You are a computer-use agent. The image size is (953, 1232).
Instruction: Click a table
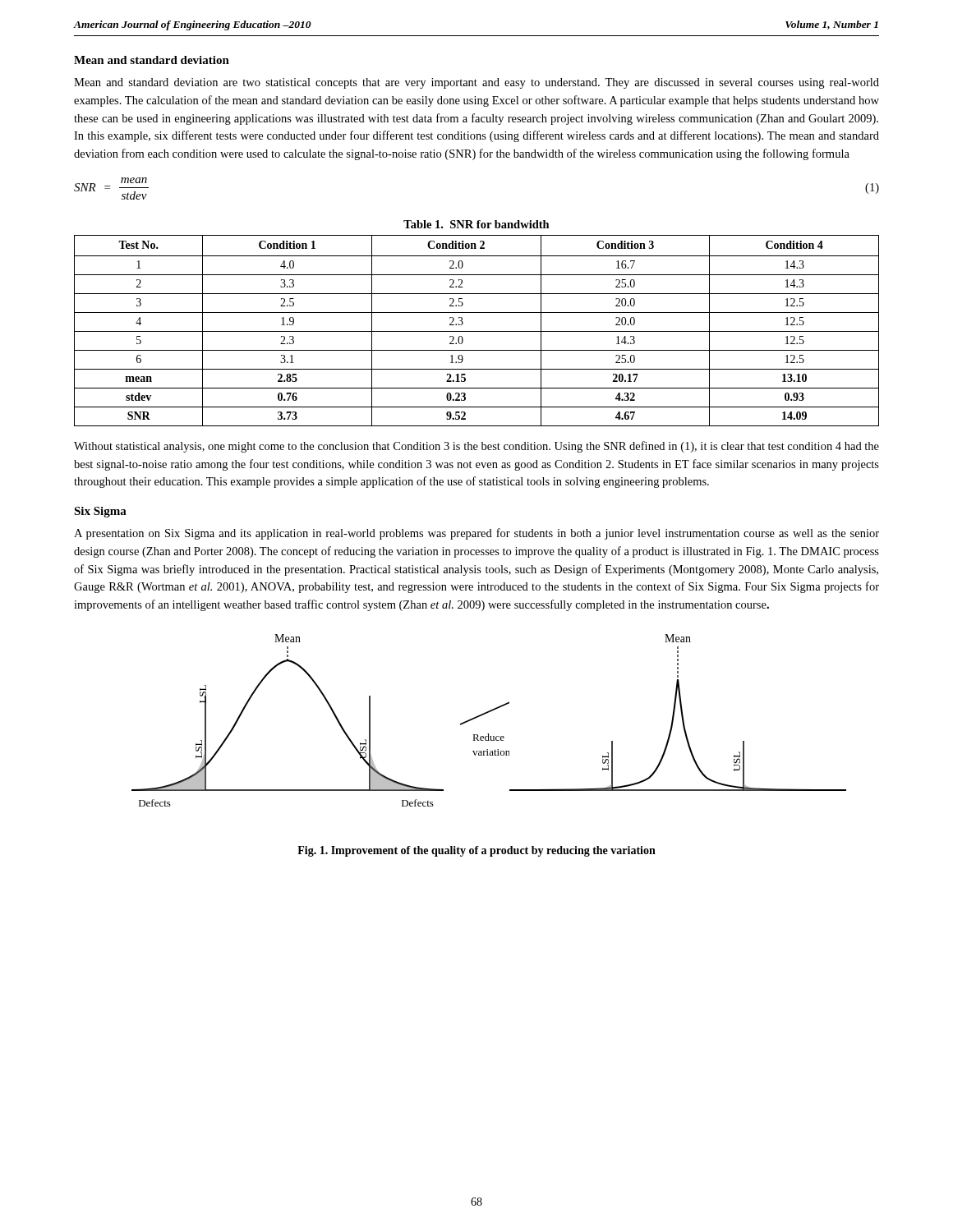(476, 322)
